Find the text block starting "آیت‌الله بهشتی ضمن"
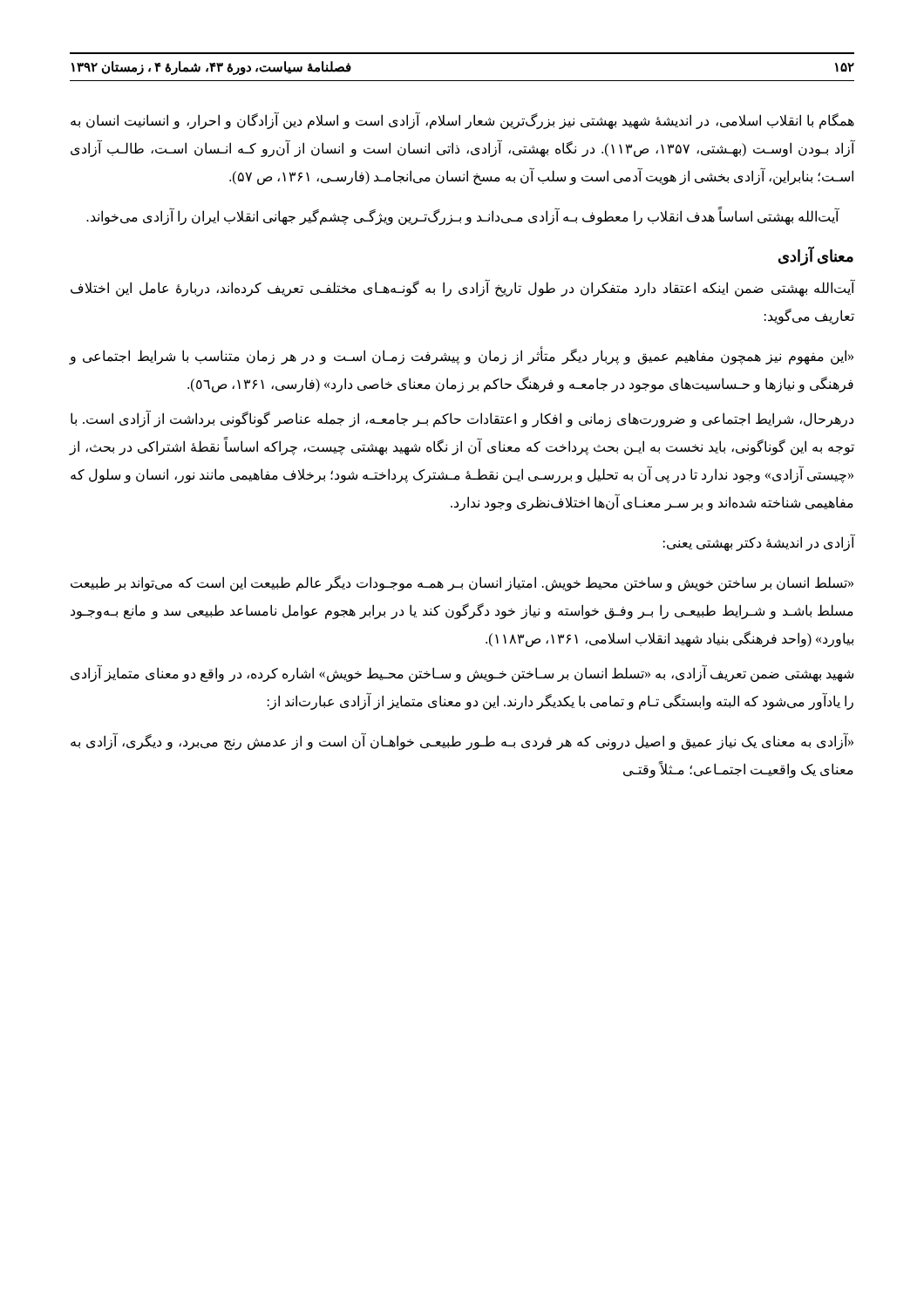924x1308 pixels. [462, 302]
